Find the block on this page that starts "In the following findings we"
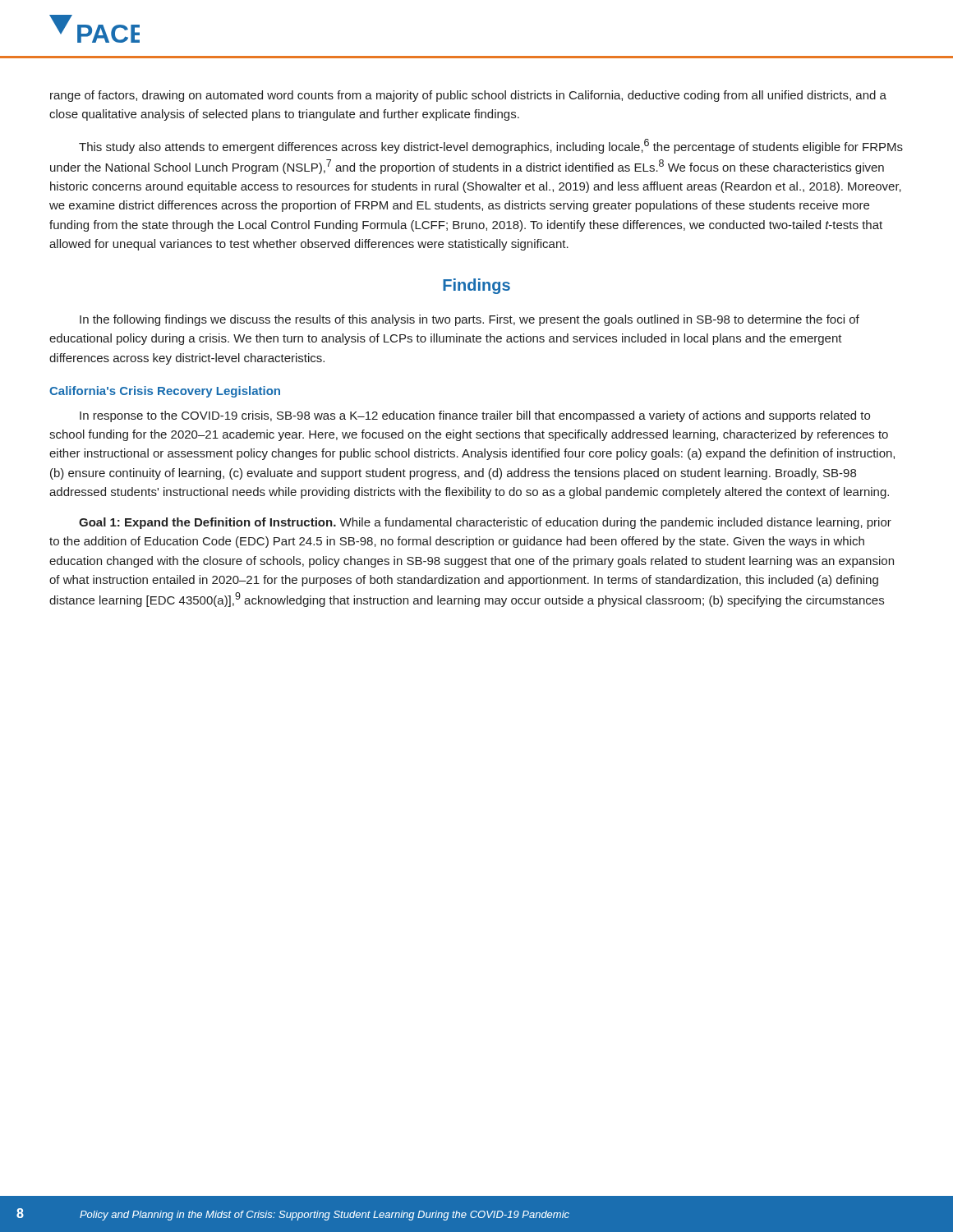 pos(476,338)
